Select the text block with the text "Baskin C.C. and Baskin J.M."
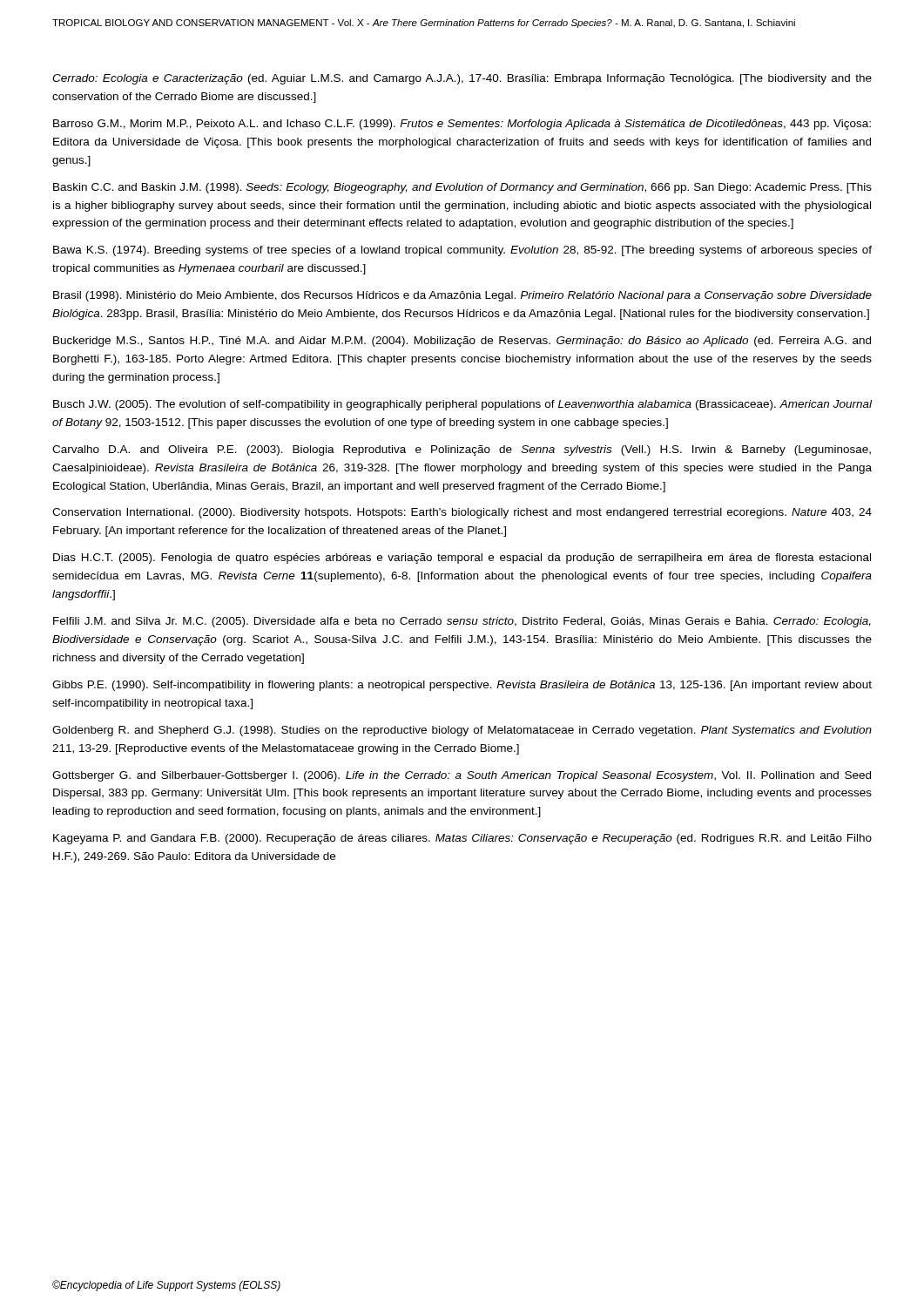This screenshot has width=924, height=1307. point(462,205)
